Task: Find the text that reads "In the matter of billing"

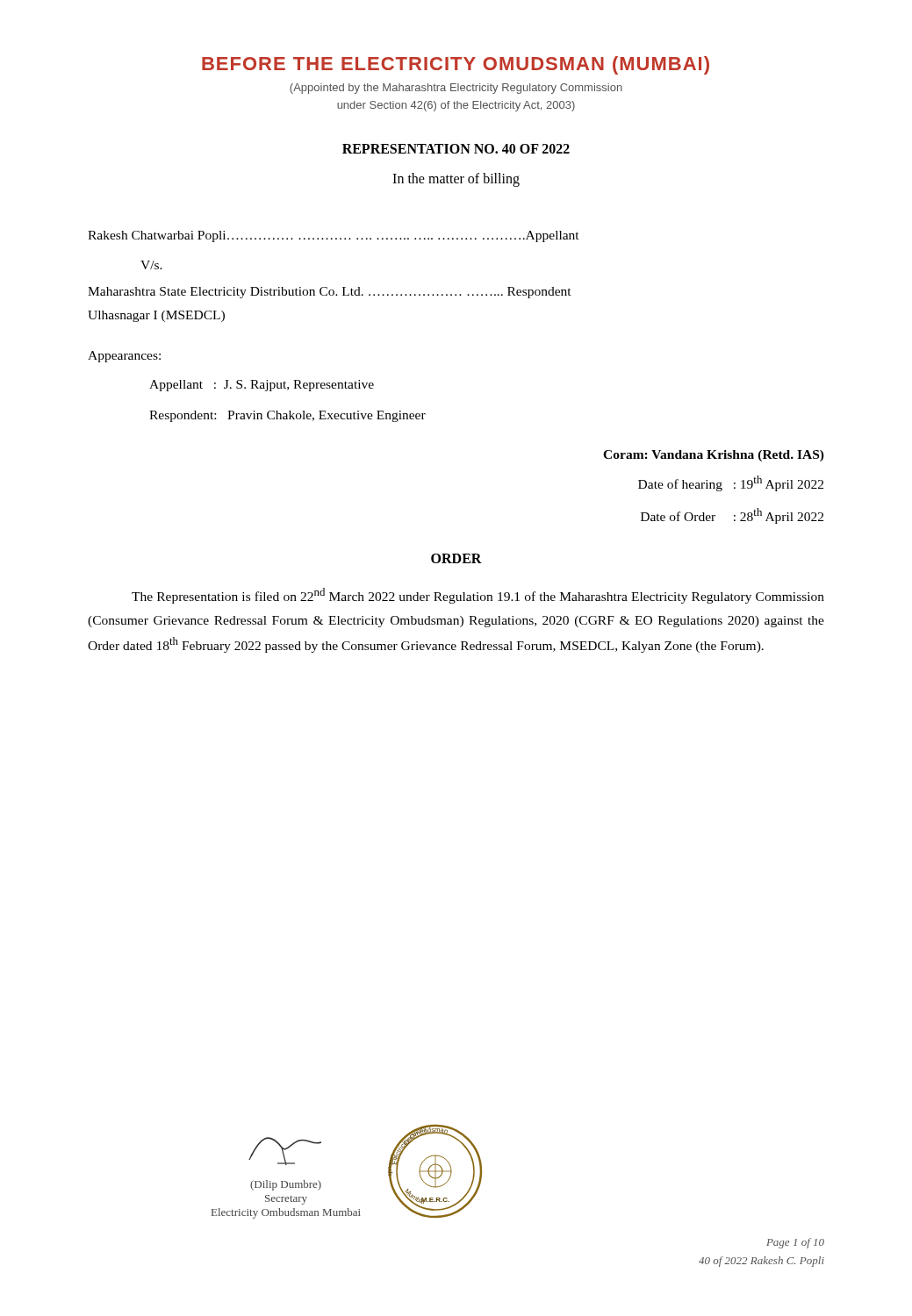Action: 456,179
